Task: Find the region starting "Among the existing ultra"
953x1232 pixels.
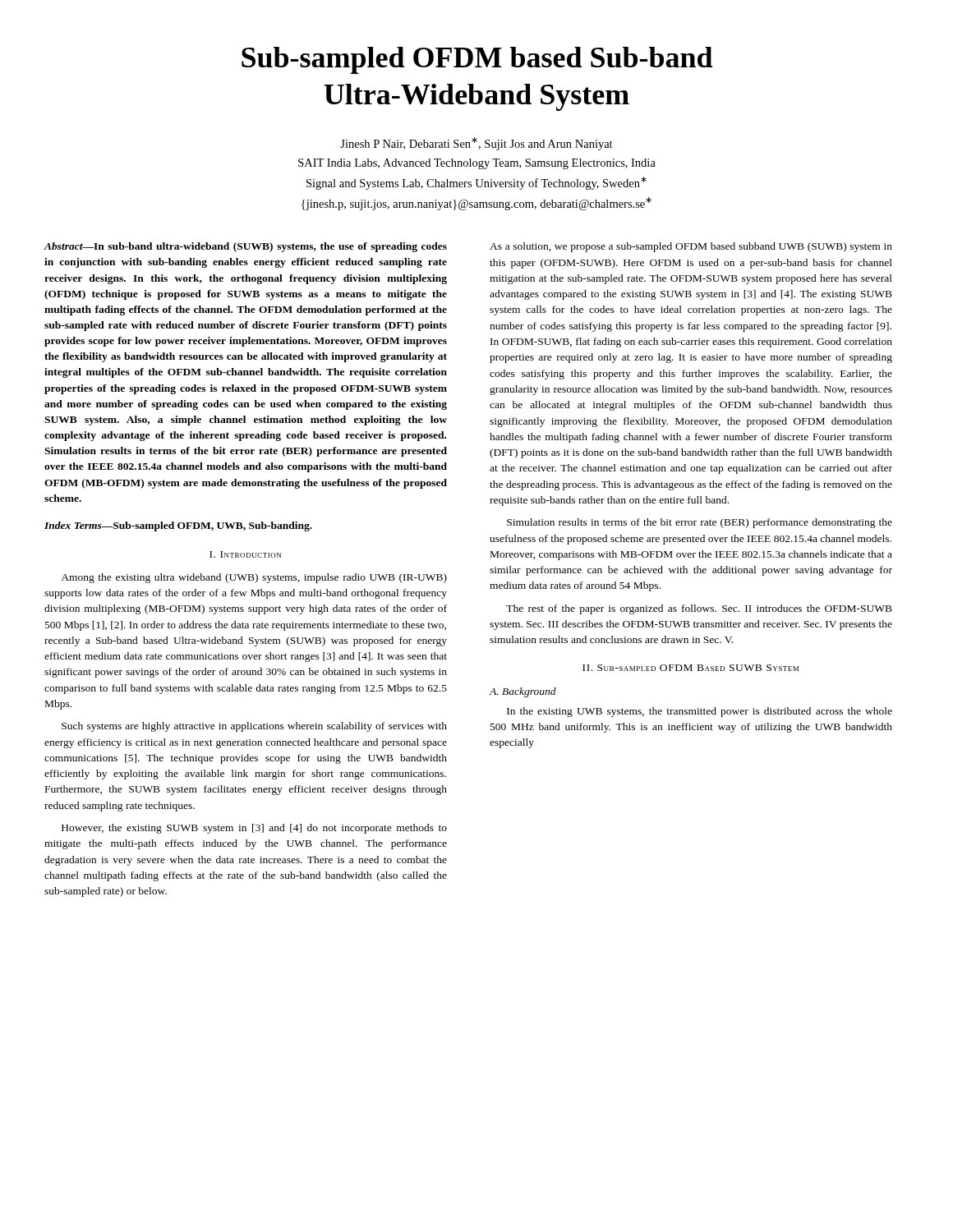Action: tap(246, 640)
